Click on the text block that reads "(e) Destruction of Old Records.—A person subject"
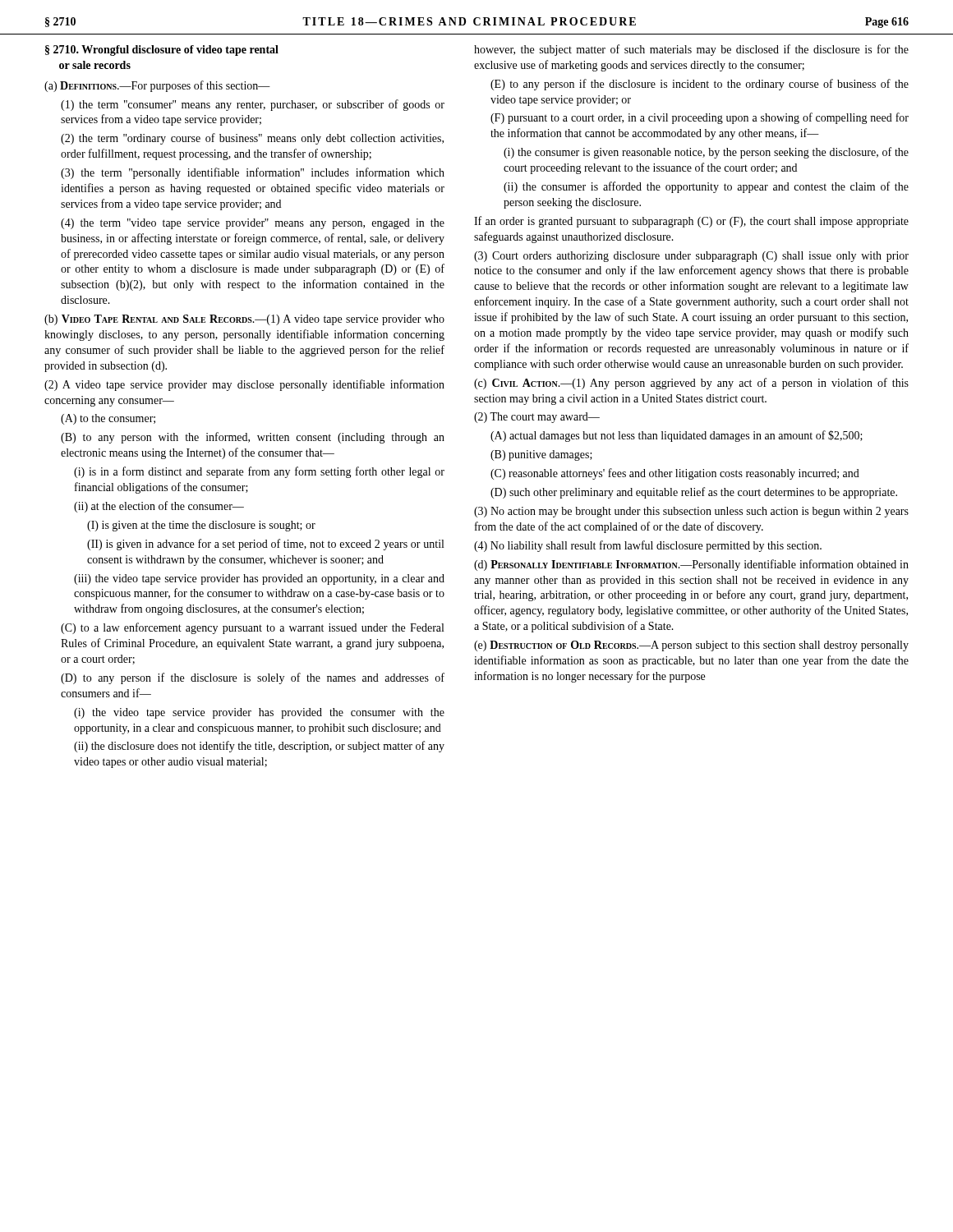The image size is (953, 1232). click(x=691, y=661)
